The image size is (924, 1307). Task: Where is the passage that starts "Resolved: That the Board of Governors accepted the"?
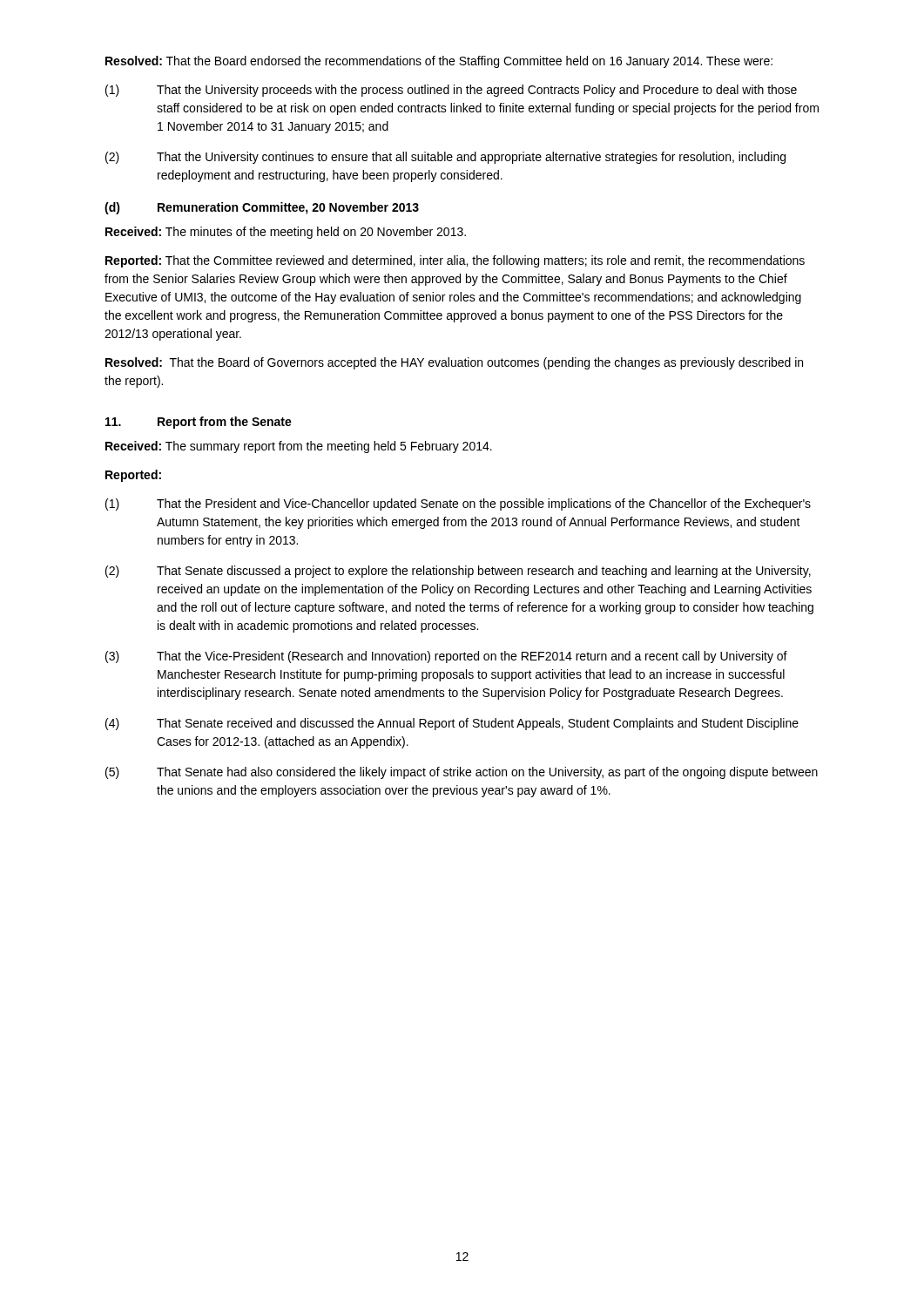[454, 372]
